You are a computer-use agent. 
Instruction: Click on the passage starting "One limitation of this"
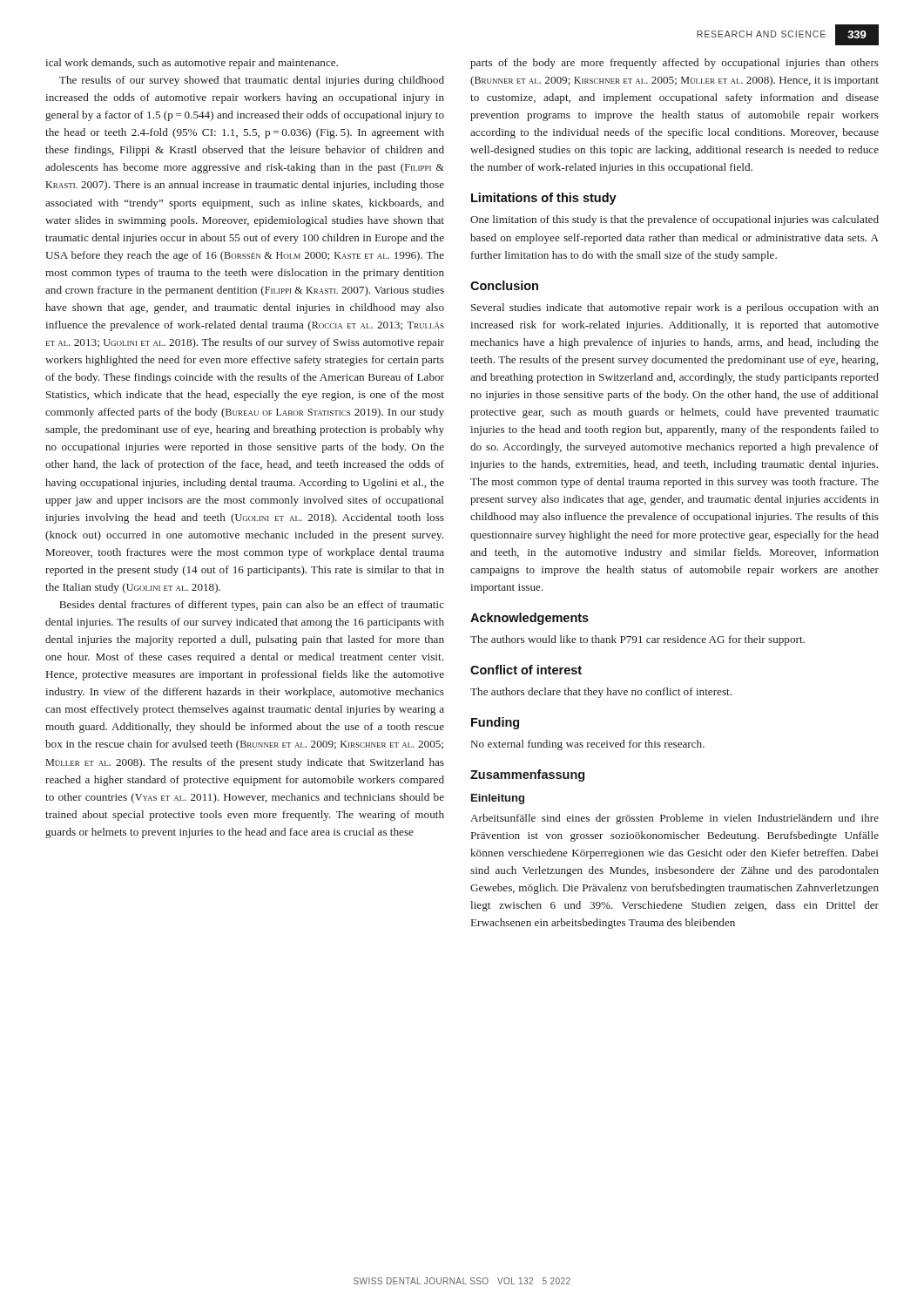(675, 237)
